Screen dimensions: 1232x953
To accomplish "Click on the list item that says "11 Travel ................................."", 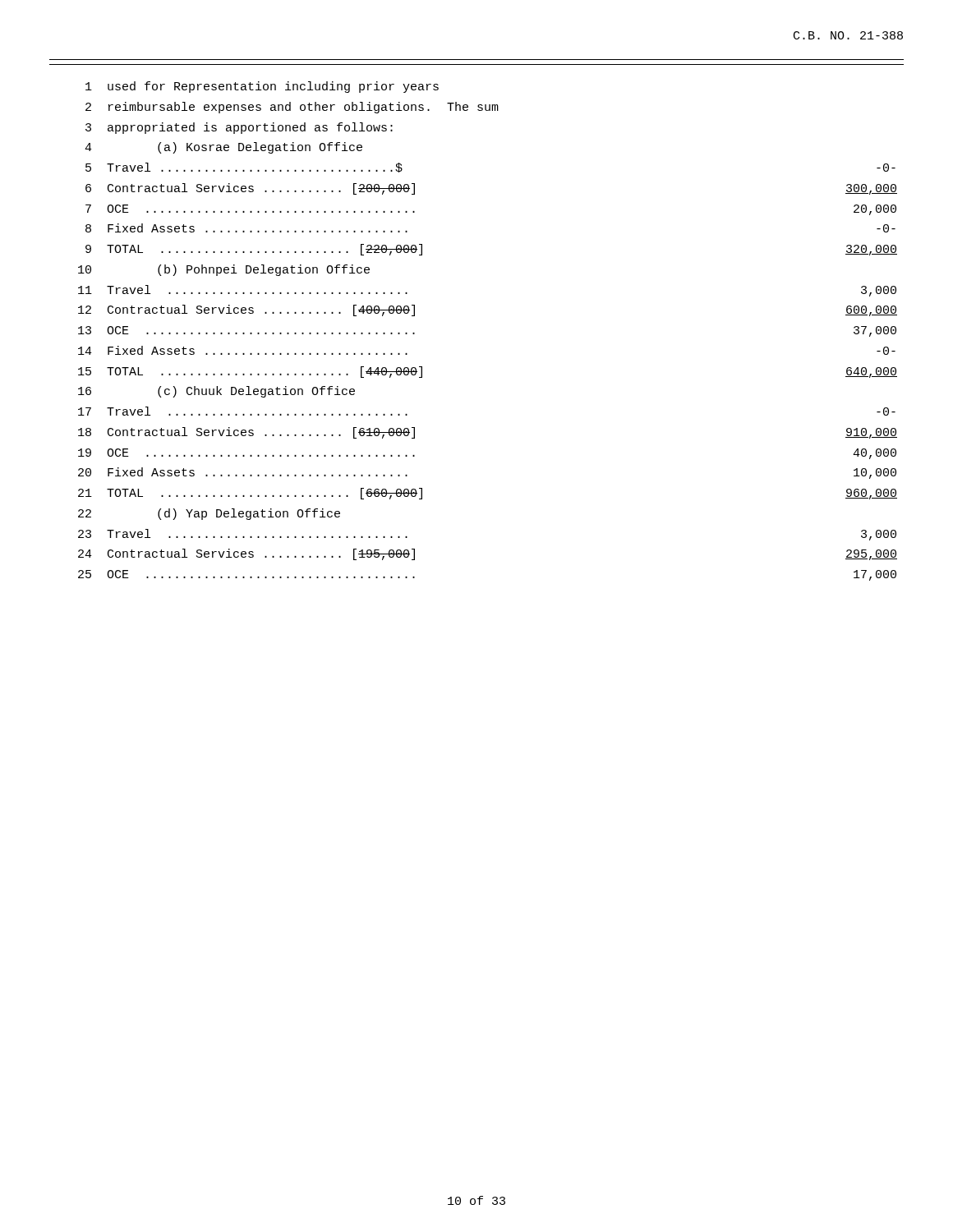I will tap(130, 290).
